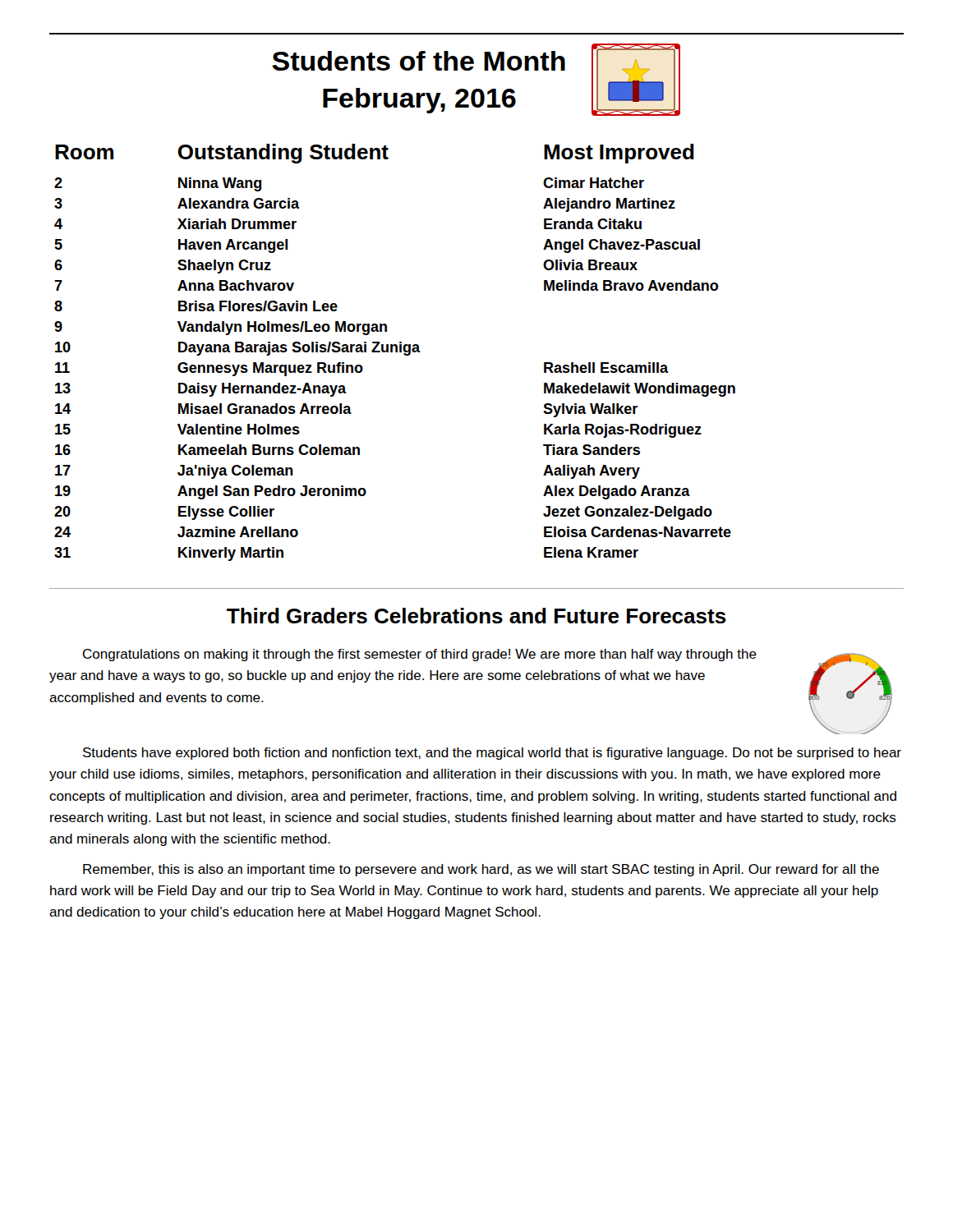The image size is (953, 1232).
Task: Navigate to the element starting "Students of the"
Action: coord(419,80)
